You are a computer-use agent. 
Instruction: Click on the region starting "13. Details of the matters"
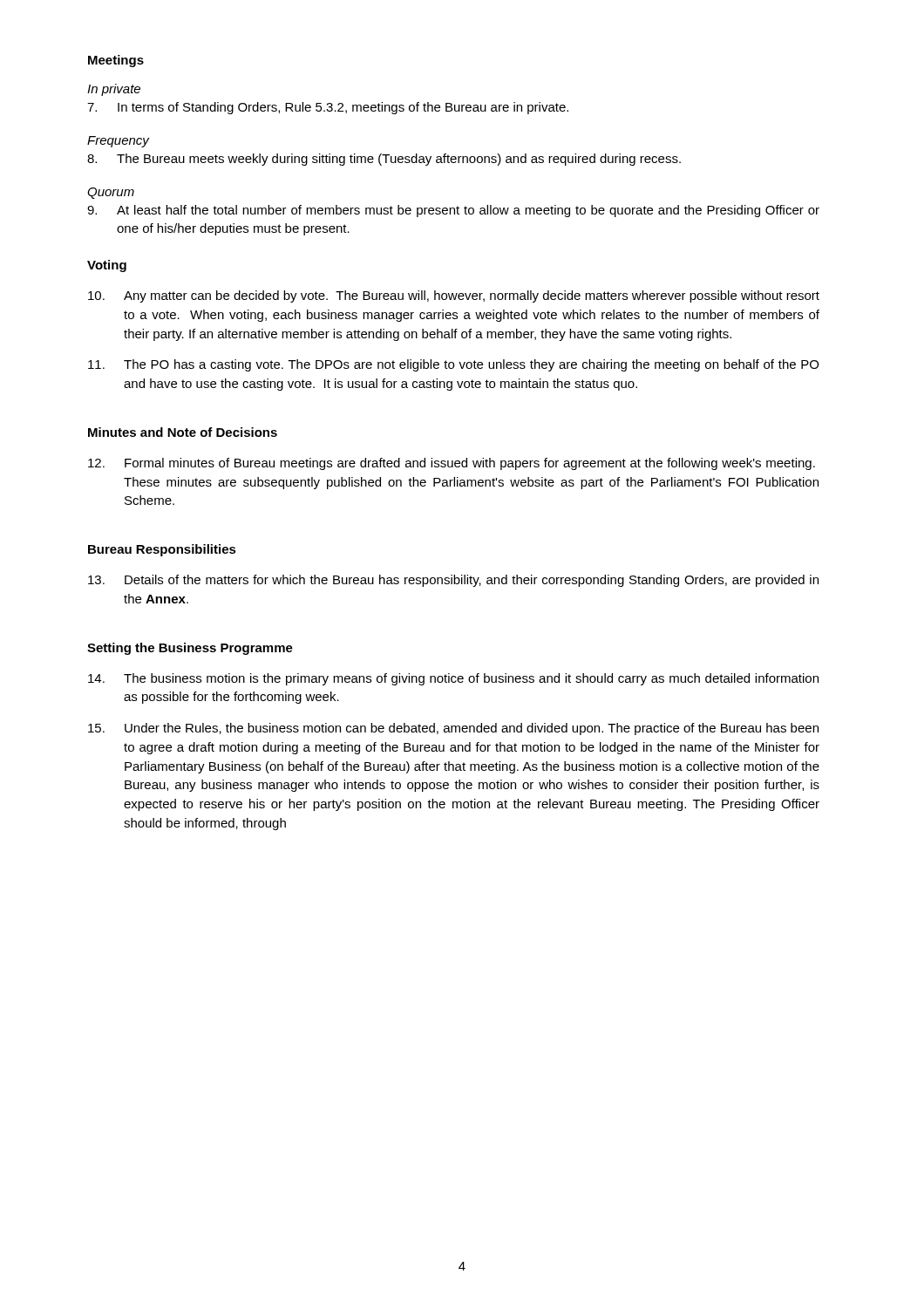pyautogui.click(x=453, y=589)
